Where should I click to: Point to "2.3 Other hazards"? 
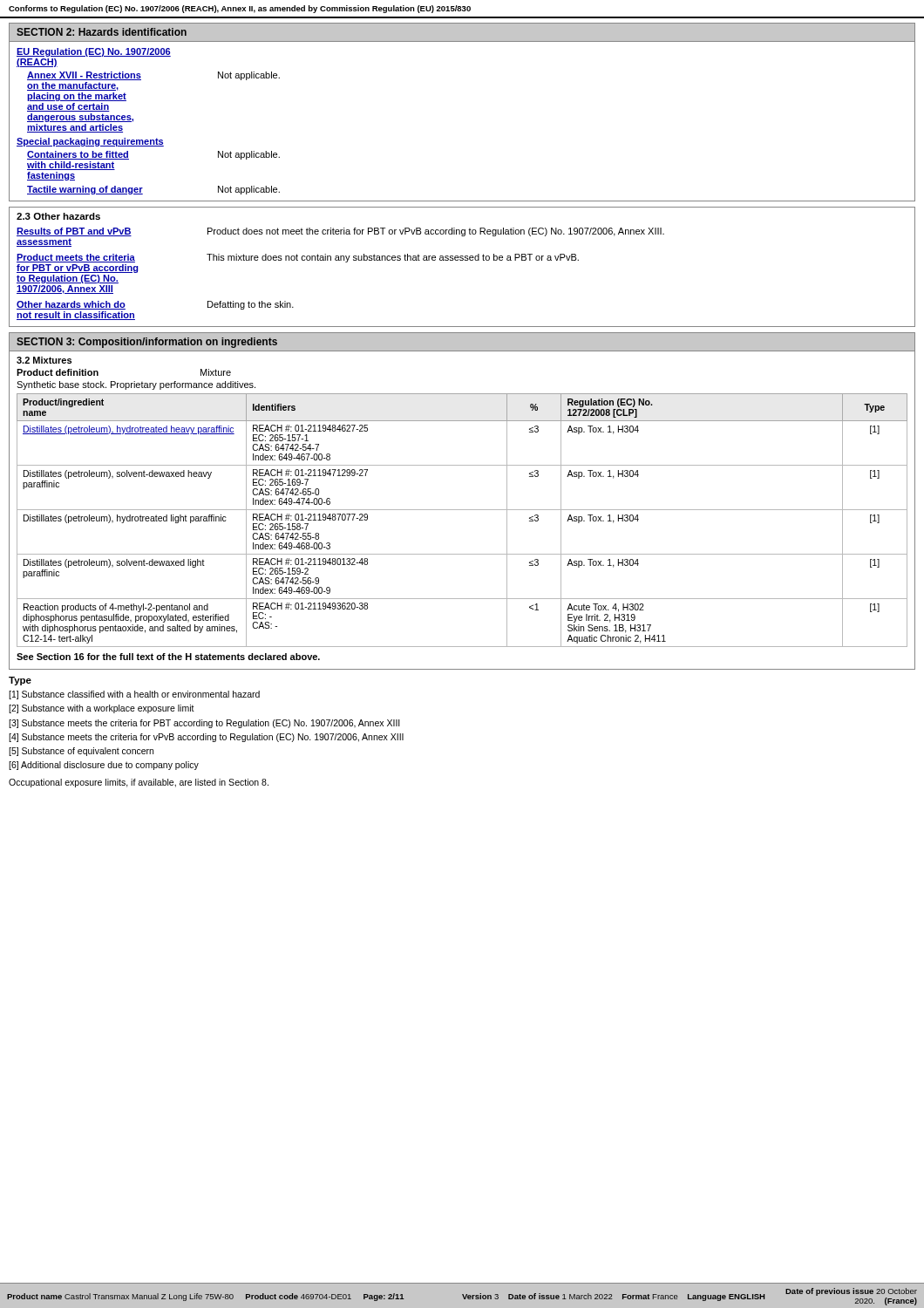point(59,216)
